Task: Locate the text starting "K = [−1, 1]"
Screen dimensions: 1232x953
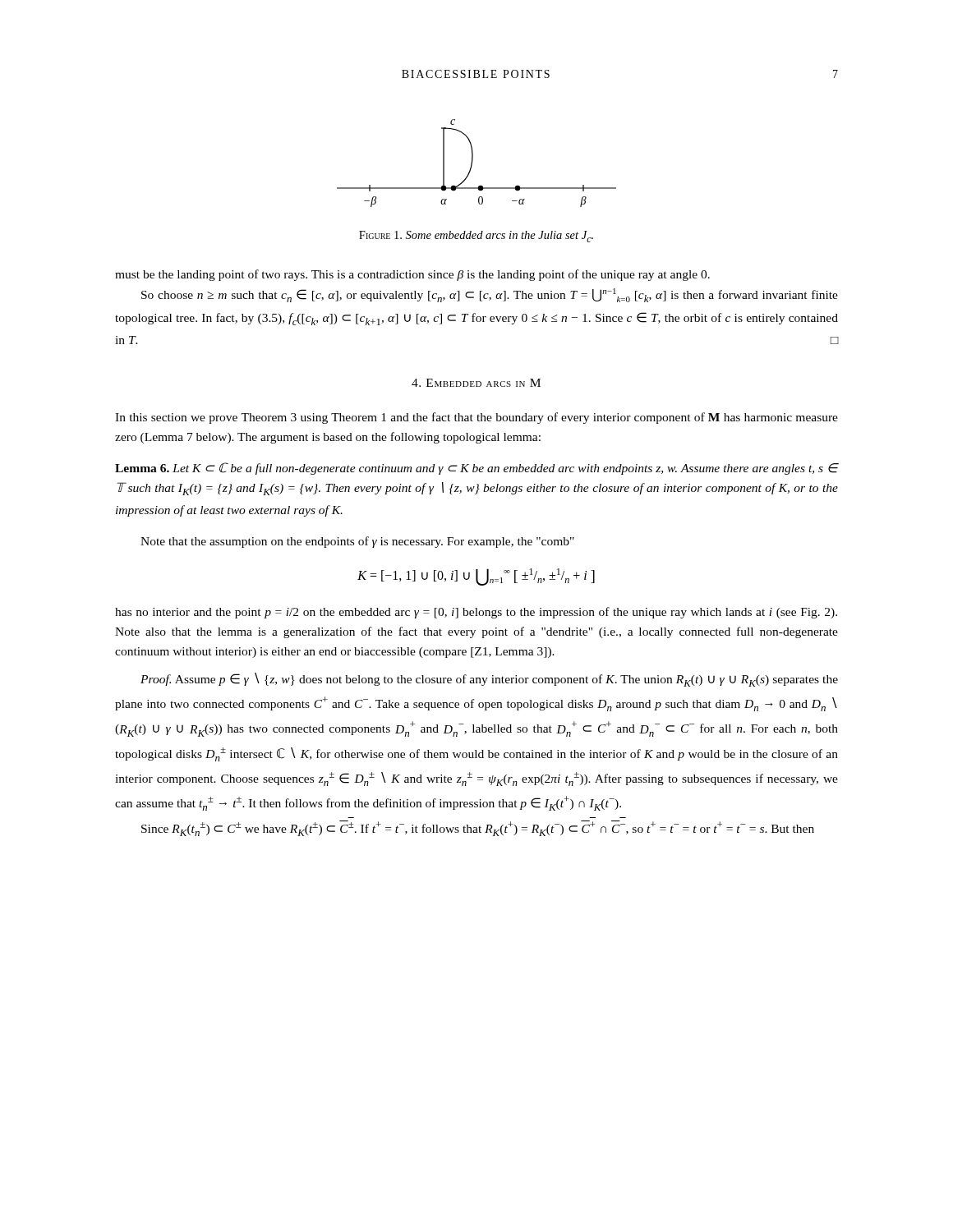Action: tap(476, 577)
